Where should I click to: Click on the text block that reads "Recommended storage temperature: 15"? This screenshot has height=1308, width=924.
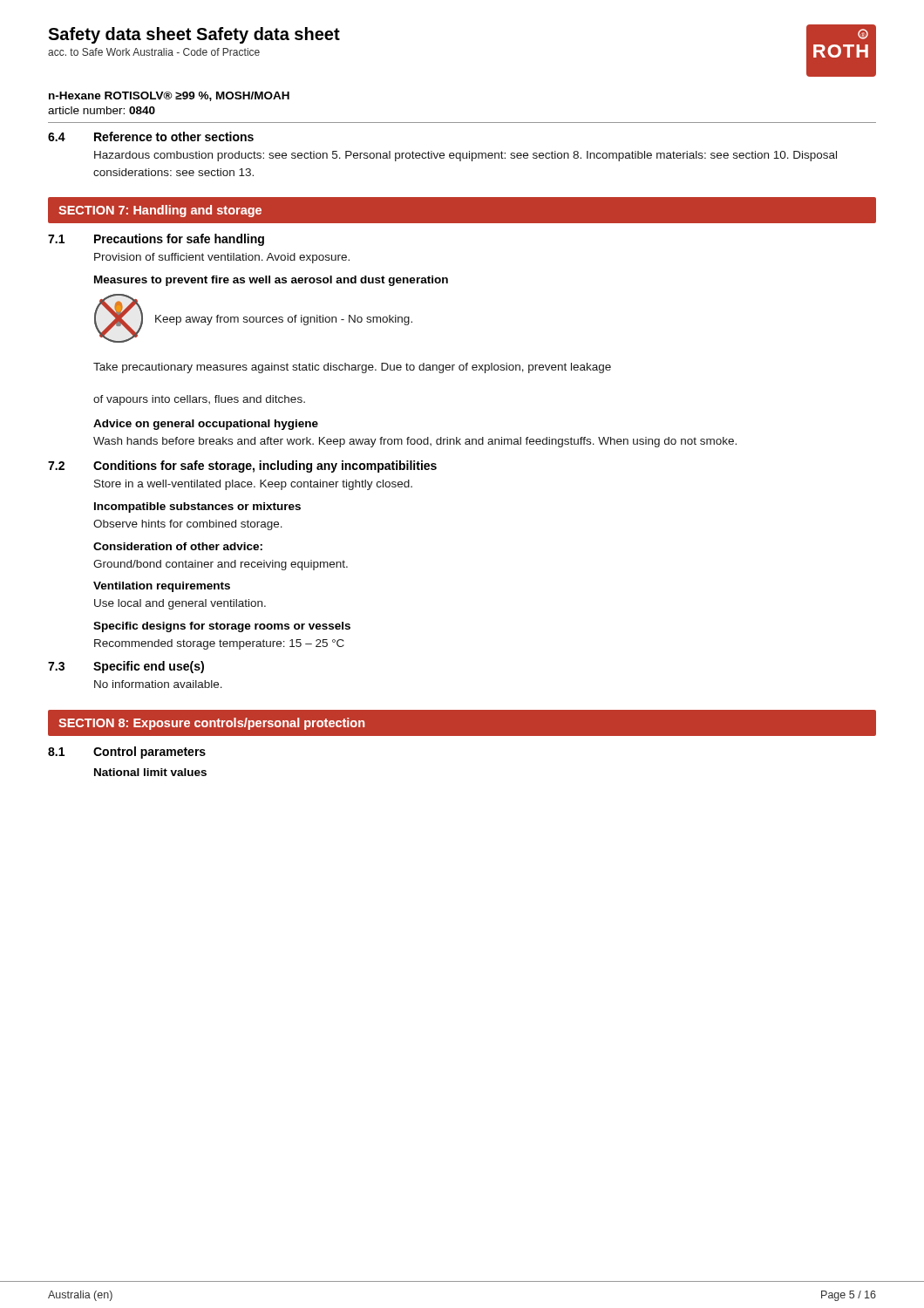pos(219,643)
